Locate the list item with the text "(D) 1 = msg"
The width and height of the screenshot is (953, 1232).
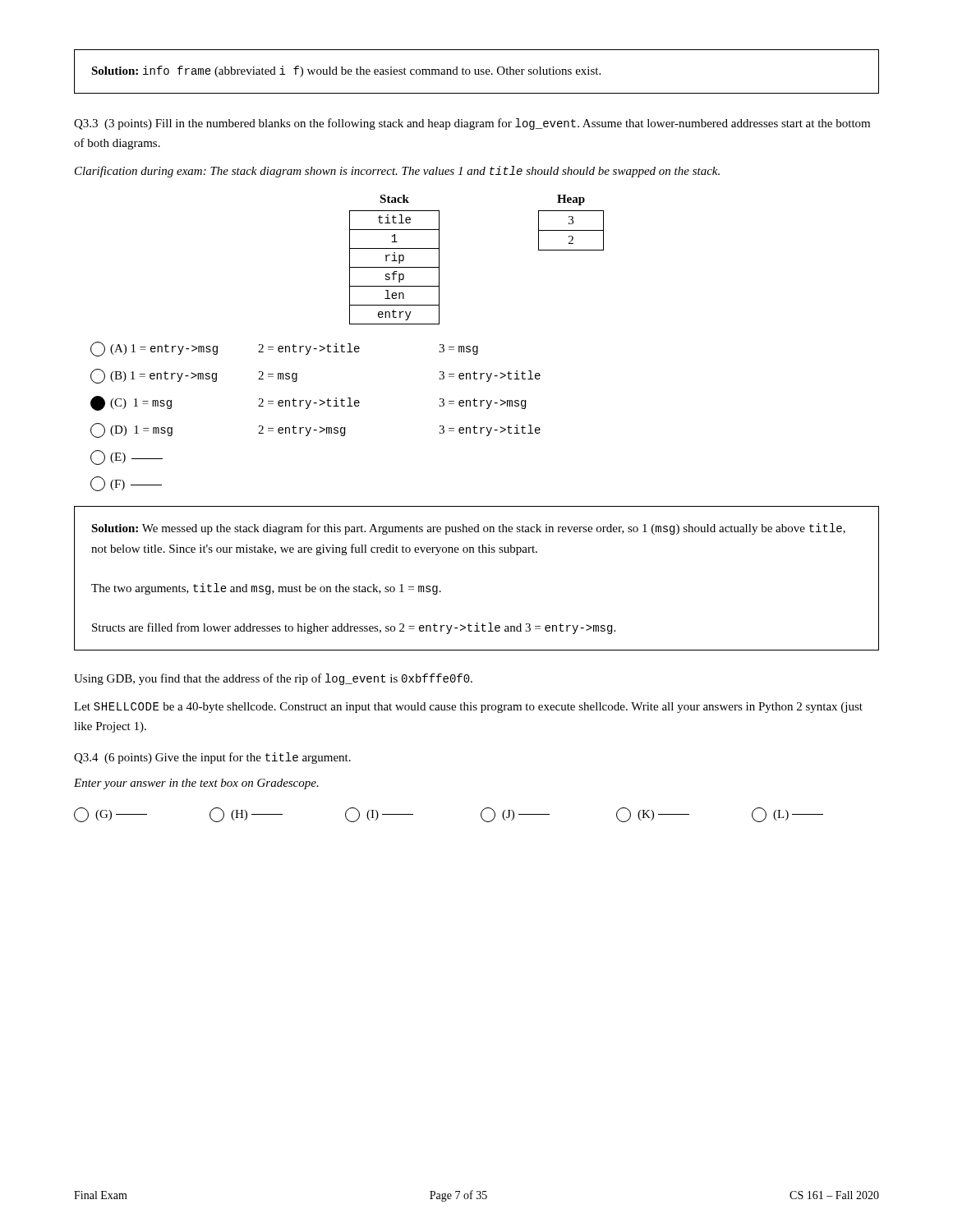(316, 430)
